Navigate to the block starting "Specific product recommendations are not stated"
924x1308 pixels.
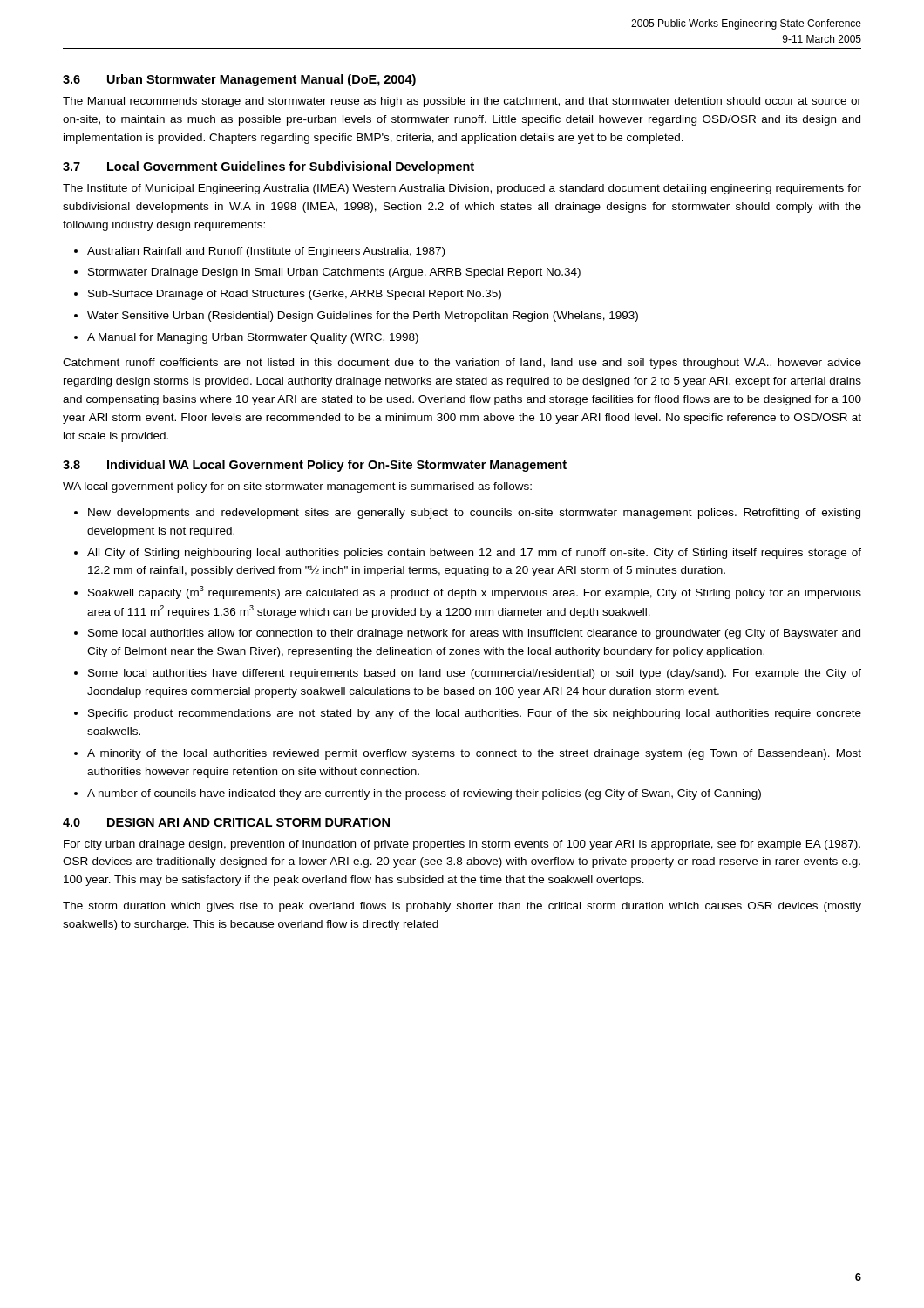474,722
